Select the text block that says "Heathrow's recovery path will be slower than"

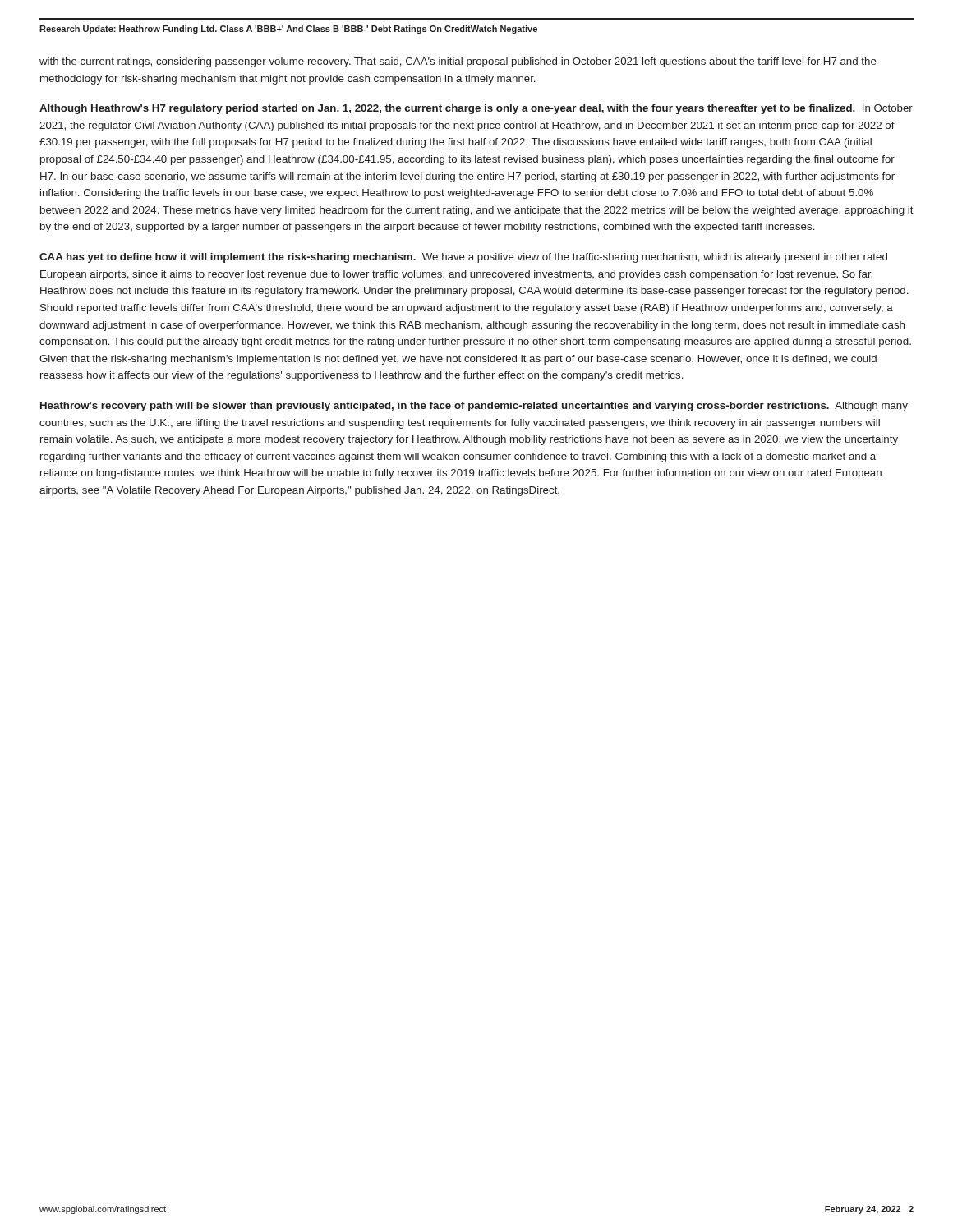[476, 448]
